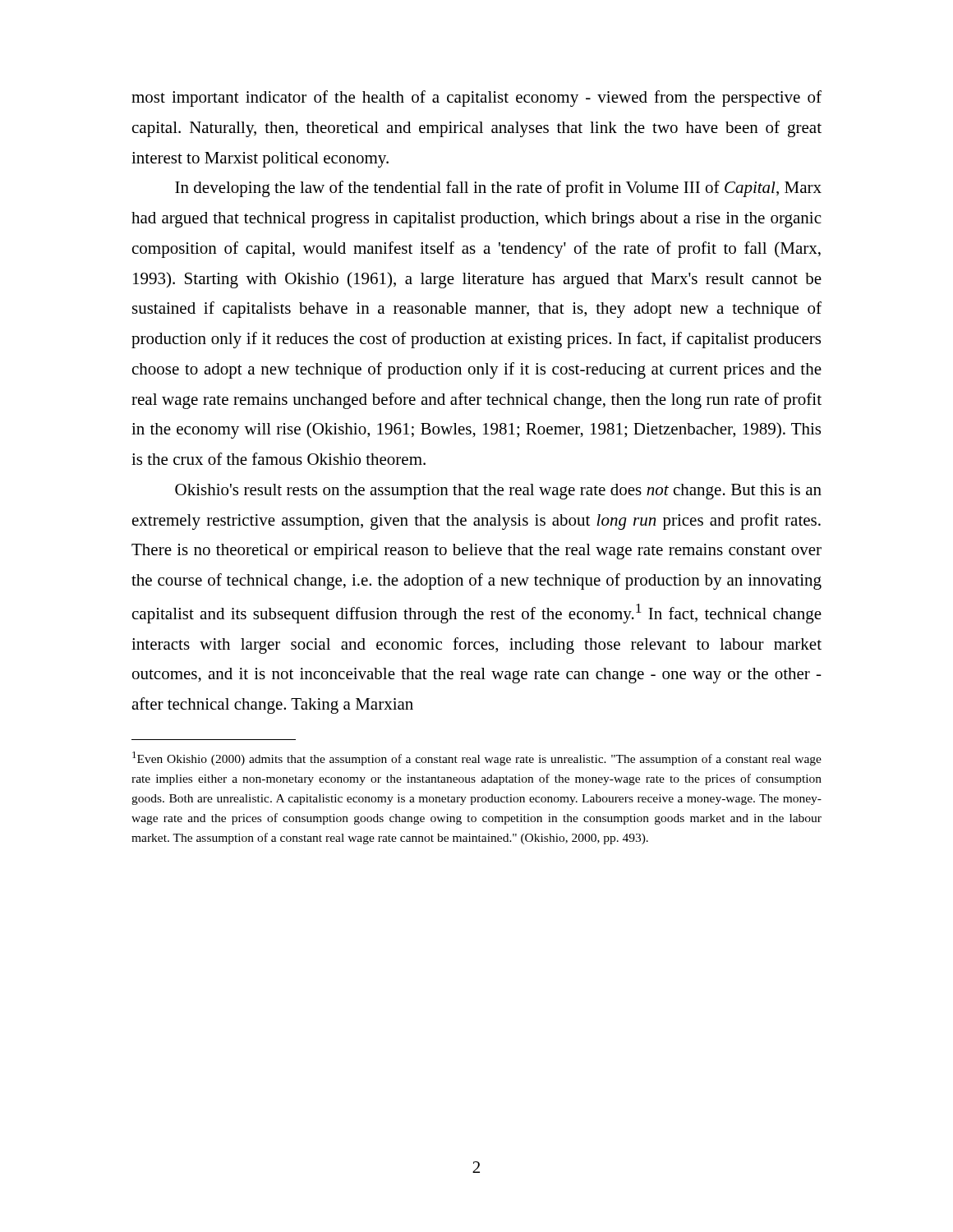Find the passage starting "In developing the law of the tendential"
This screenshot has width=953, height=1232.
(x=476, y=323)
